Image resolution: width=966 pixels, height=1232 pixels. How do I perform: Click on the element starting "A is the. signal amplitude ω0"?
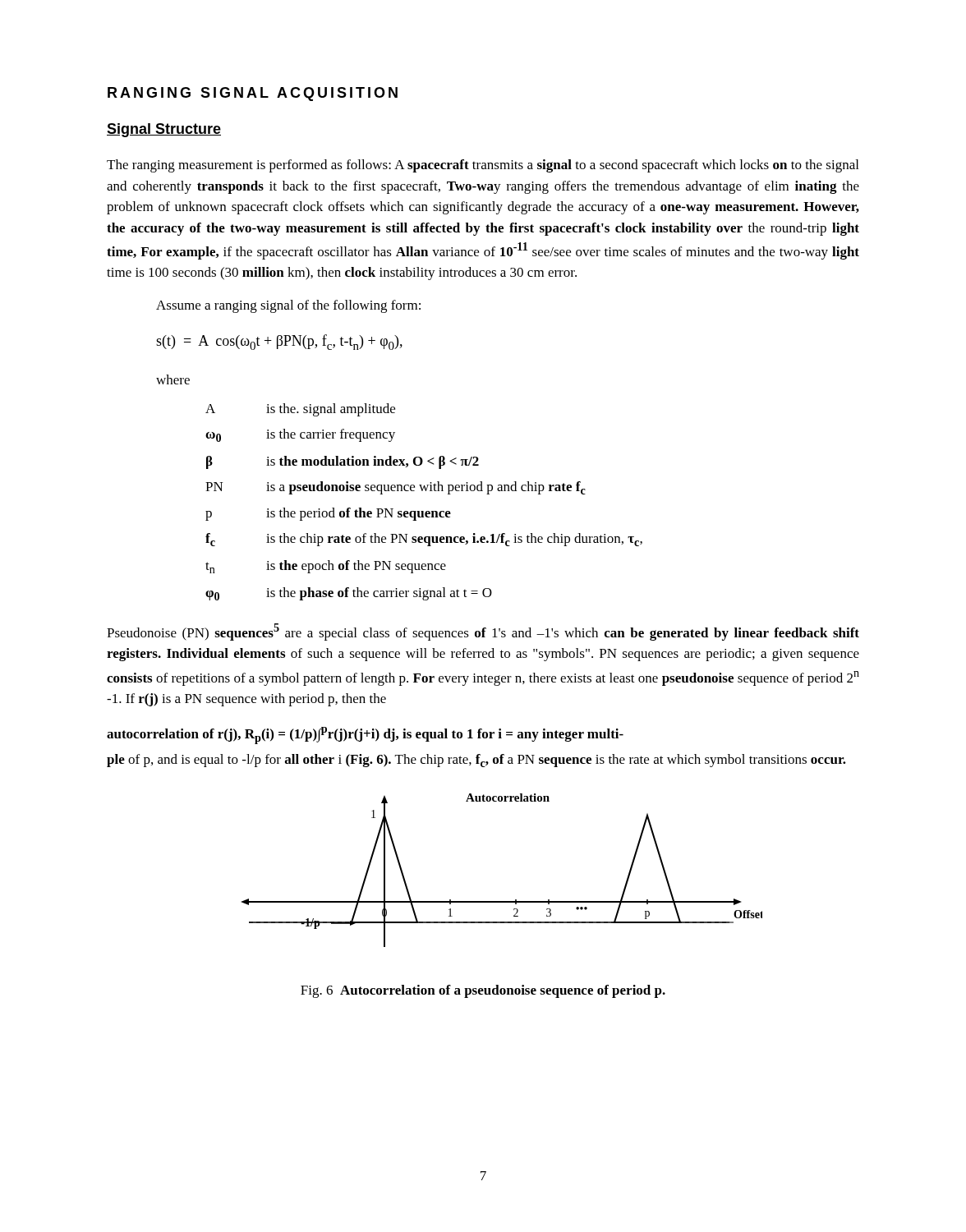430,502
